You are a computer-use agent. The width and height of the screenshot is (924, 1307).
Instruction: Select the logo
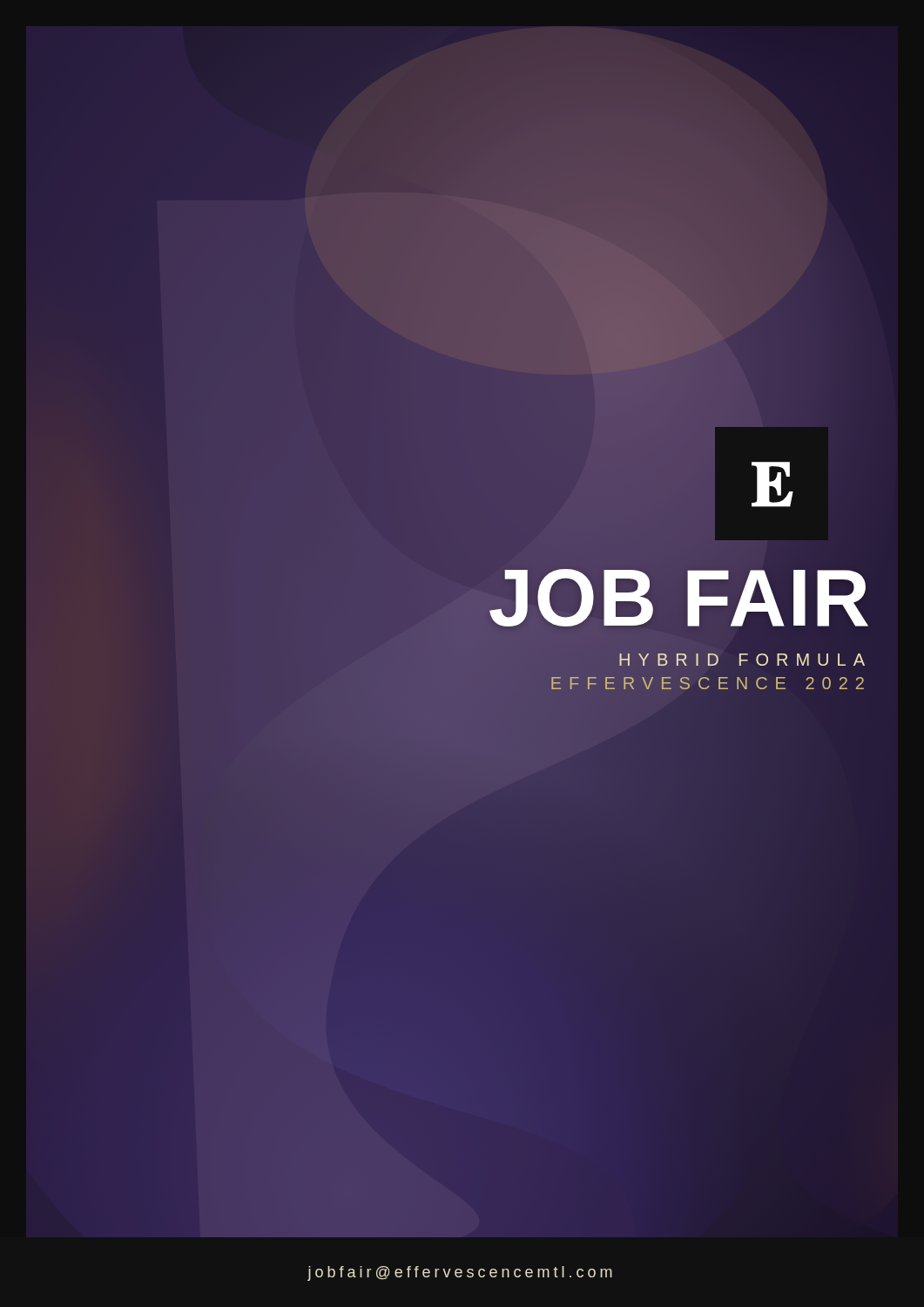click(772, 484)
